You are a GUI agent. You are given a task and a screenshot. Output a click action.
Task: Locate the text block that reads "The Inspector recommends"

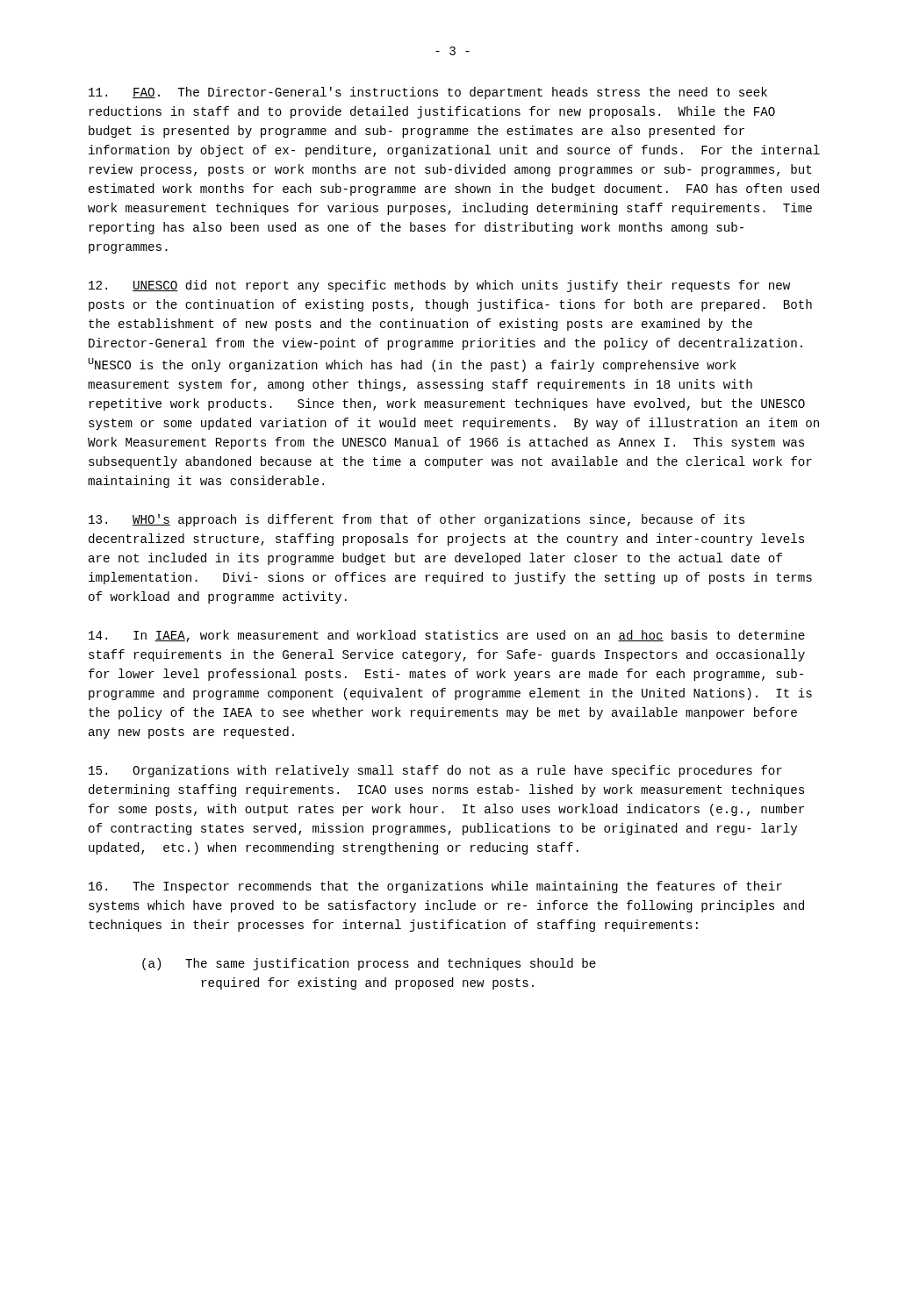point(447,906)
